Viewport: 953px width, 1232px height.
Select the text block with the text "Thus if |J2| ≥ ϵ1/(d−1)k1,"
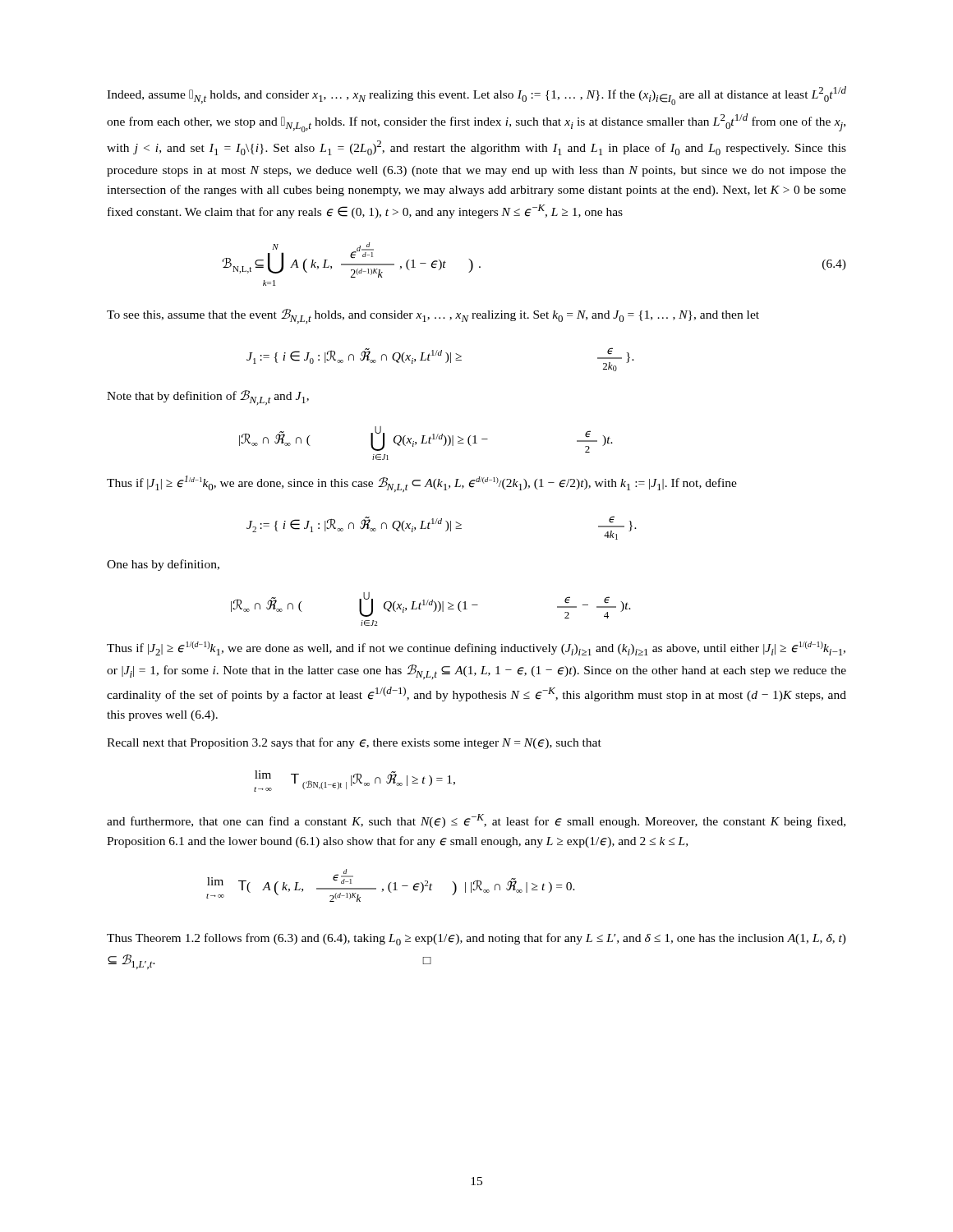click(476, 680)
